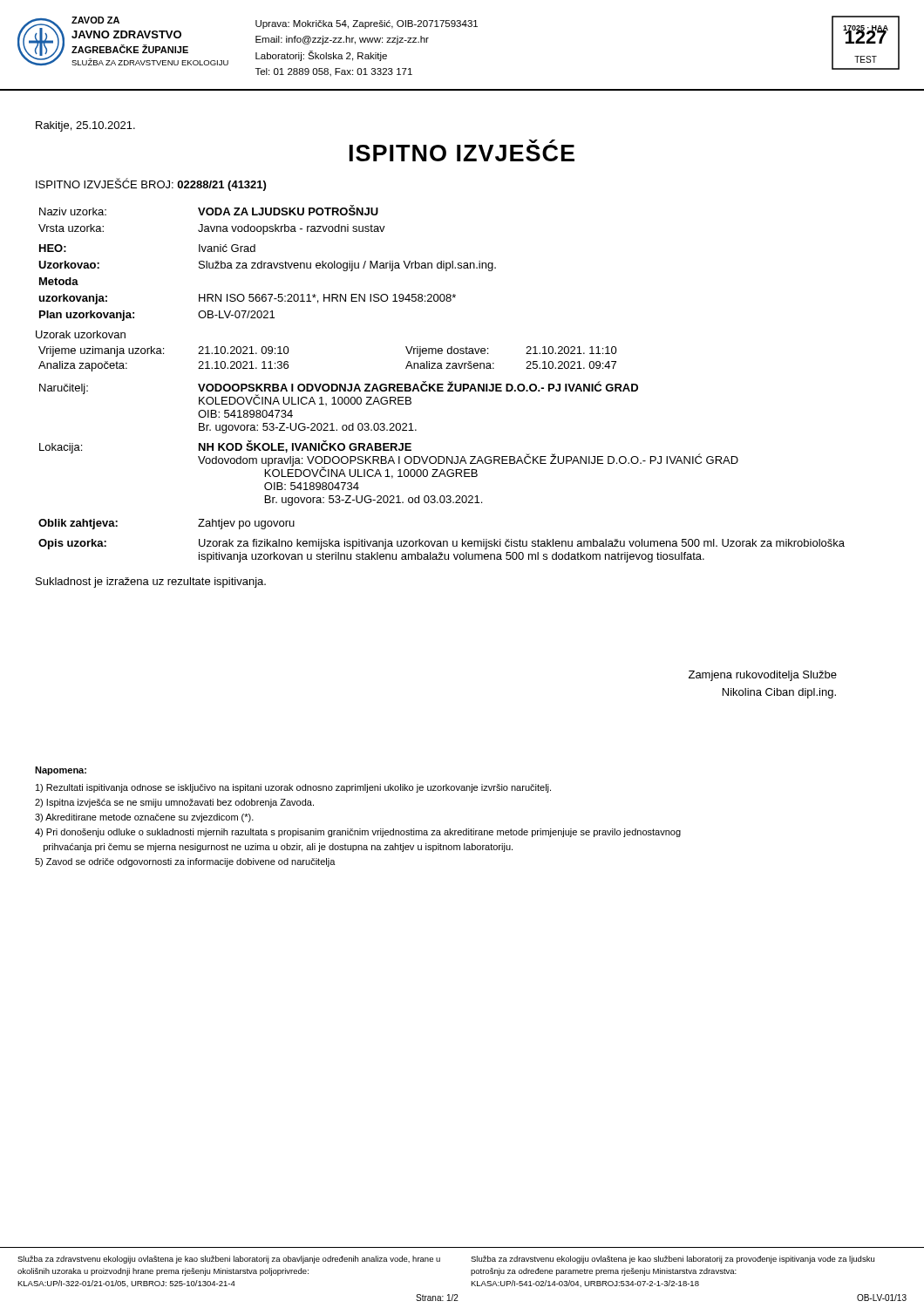The height and width of the screenshot is (1308, 924).
Task: Locate the text block containing "Zamjena rukovoditelja Službe Nikolina"
Action: [x=763, y=683]
